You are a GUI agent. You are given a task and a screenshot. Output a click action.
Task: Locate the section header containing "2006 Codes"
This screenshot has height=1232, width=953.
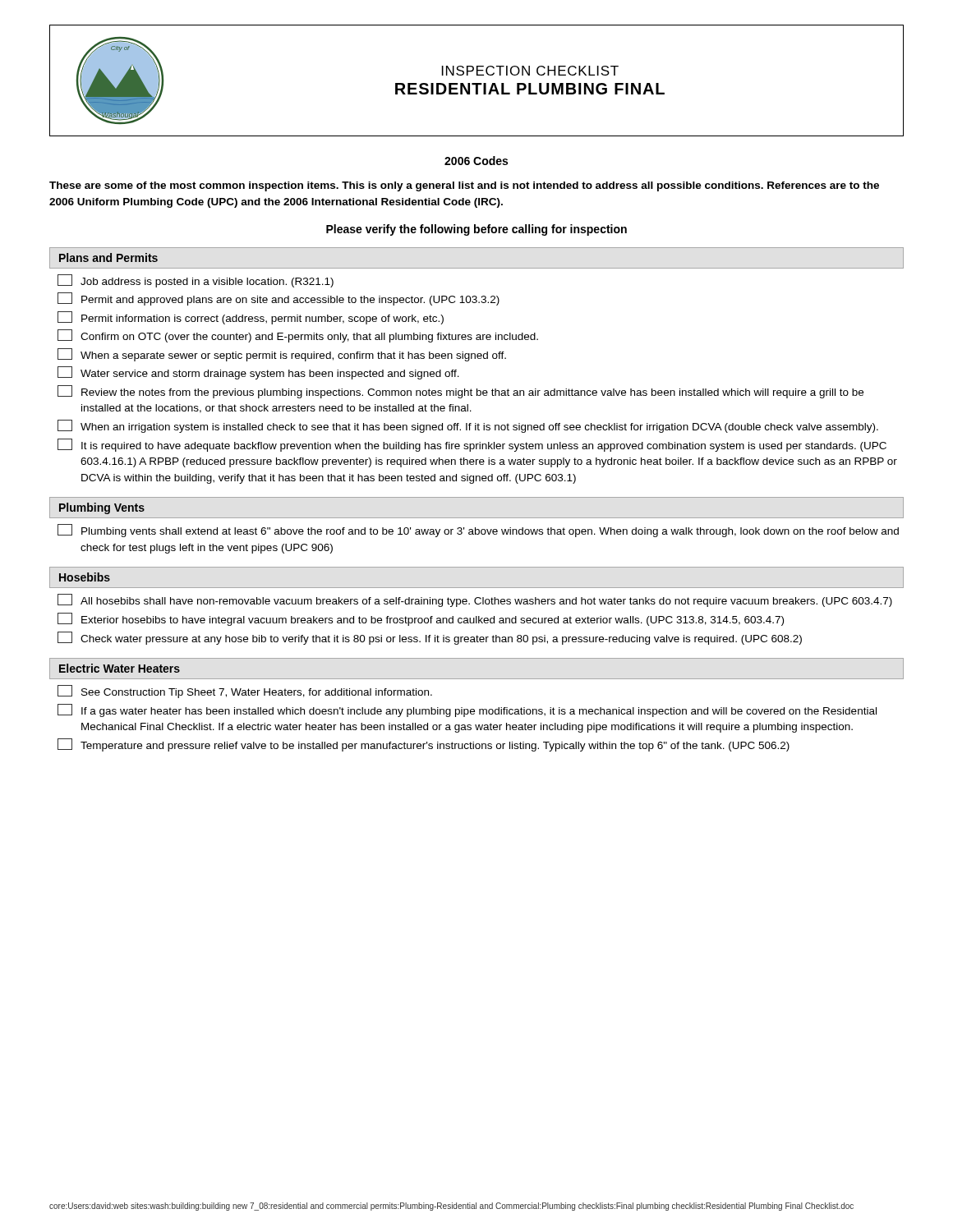click(476, 161)
